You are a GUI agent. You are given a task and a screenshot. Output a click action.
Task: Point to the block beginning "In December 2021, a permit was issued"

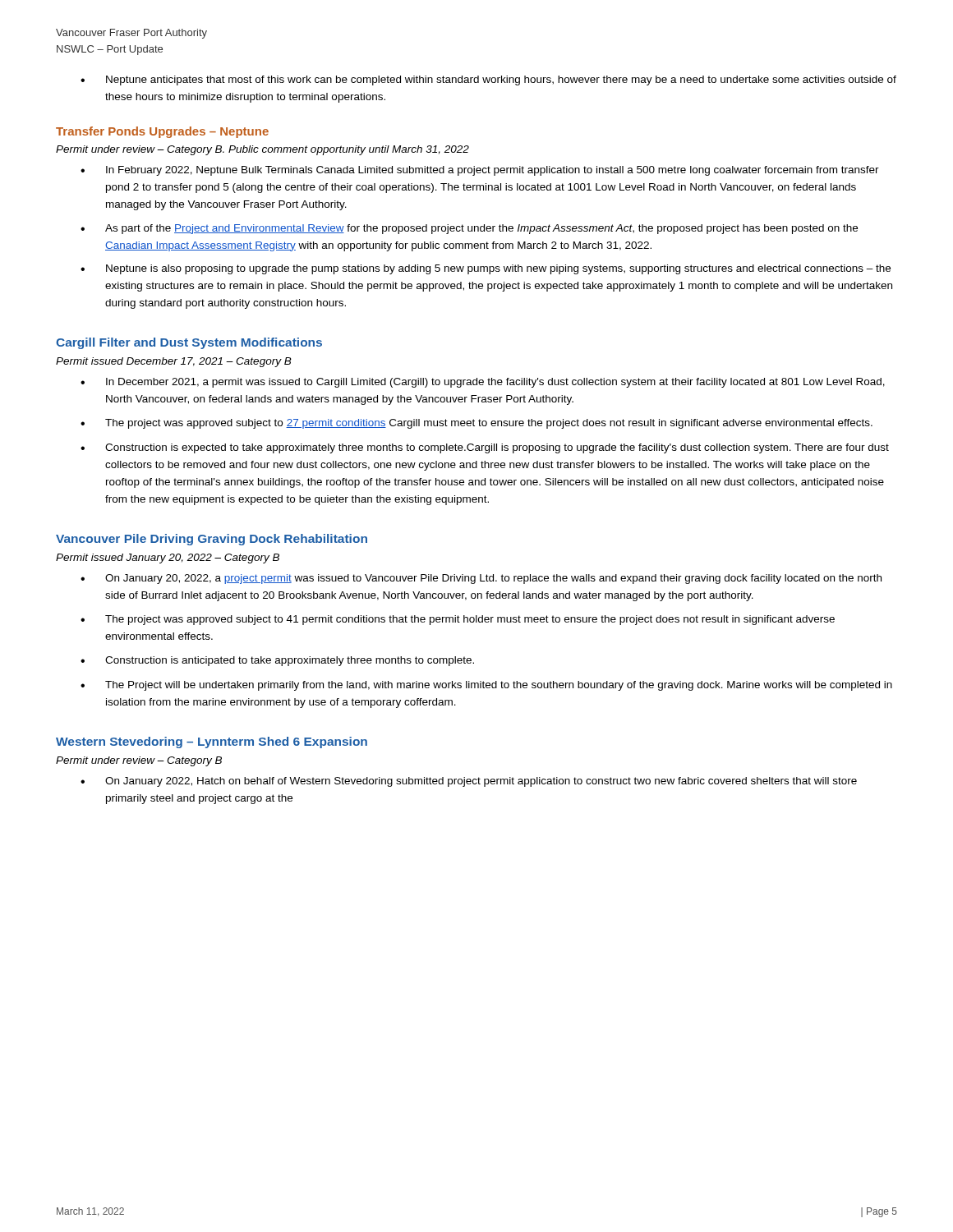(501, 391)
